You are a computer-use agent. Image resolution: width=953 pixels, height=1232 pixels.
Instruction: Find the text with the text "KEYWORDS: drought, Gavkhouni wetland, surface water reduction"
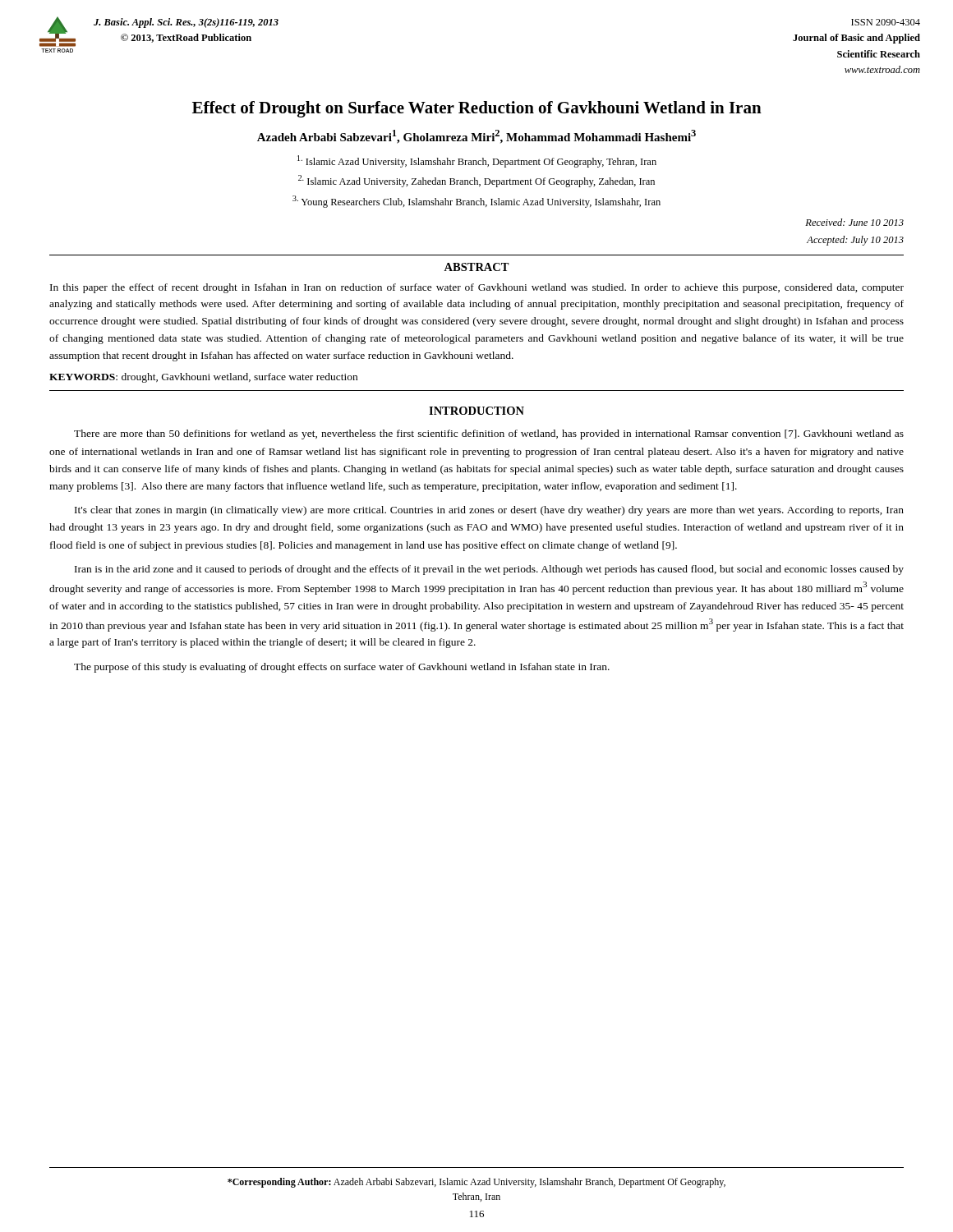[204, 377]
